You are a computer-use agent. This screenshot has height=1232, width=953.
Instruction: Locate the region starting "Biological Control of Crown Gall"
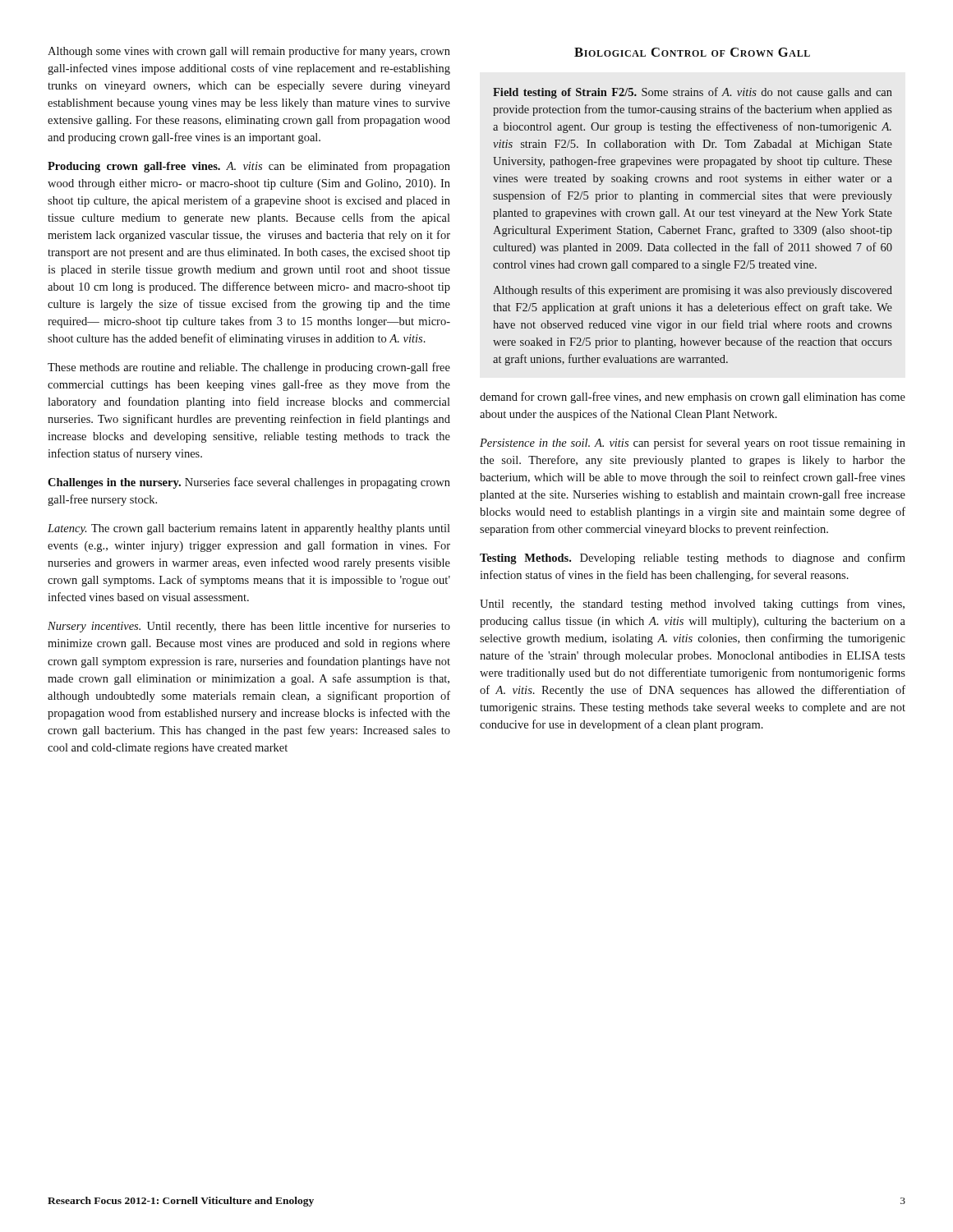point(693,53)
